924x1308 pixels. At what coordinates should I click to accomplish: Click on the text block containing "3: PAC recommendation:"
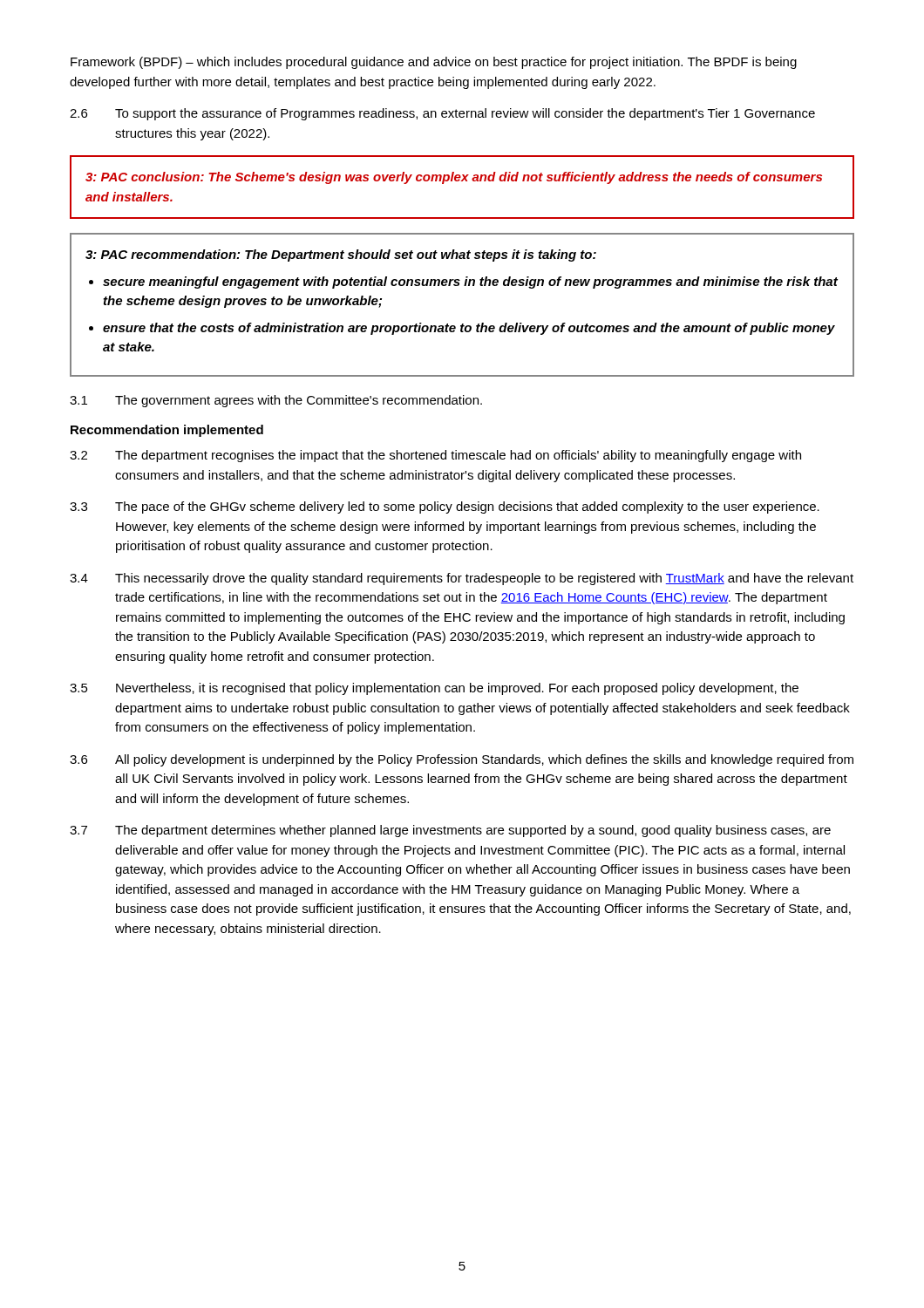[341, 255]
